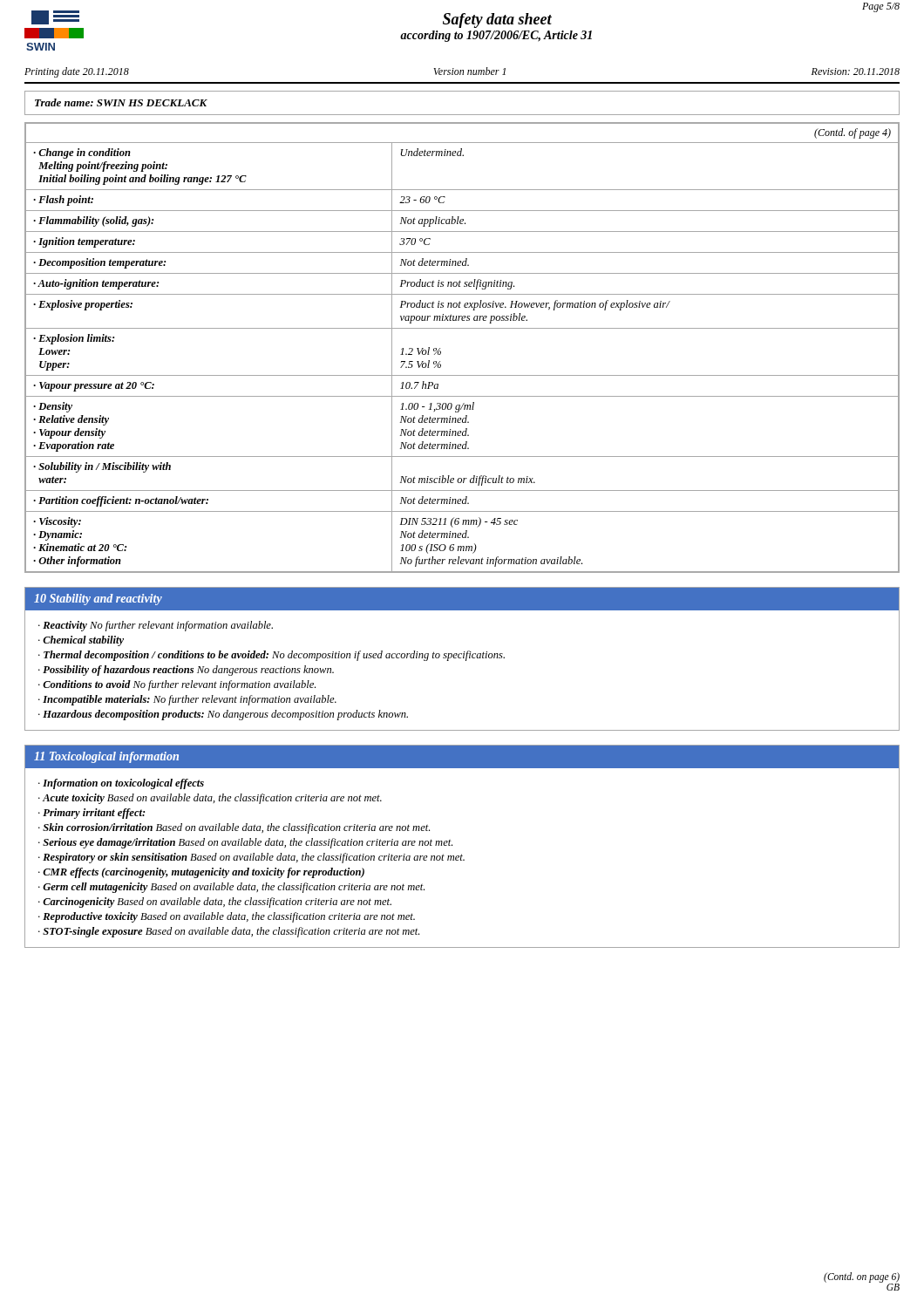This screenshot has height=1308, width=924.
Task: Click on the list item that reads "· Respiratory or skin sensitisation Based on"
Action: (251, 857)
